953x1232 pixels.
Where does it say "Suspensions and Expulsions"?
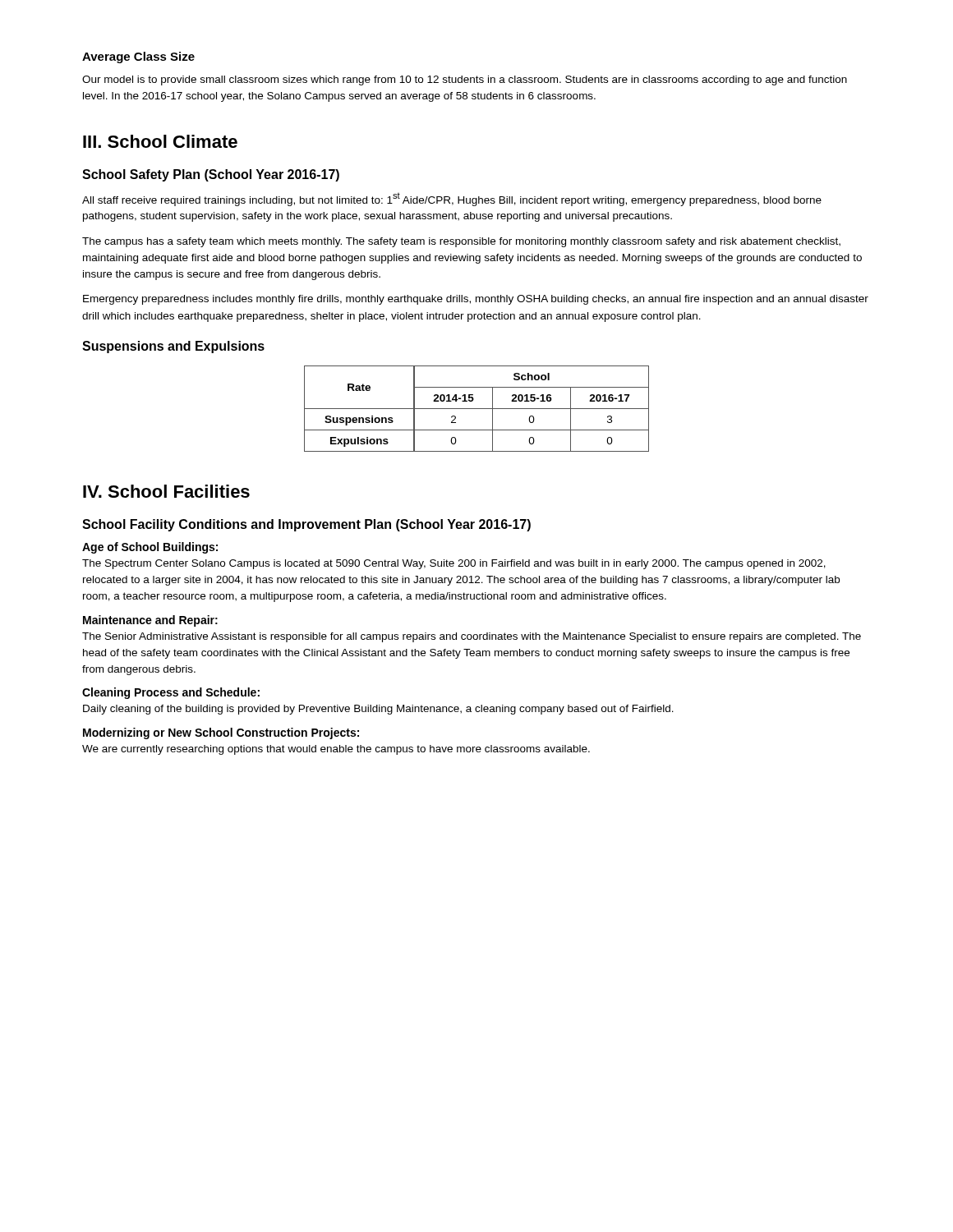[173, 346]
